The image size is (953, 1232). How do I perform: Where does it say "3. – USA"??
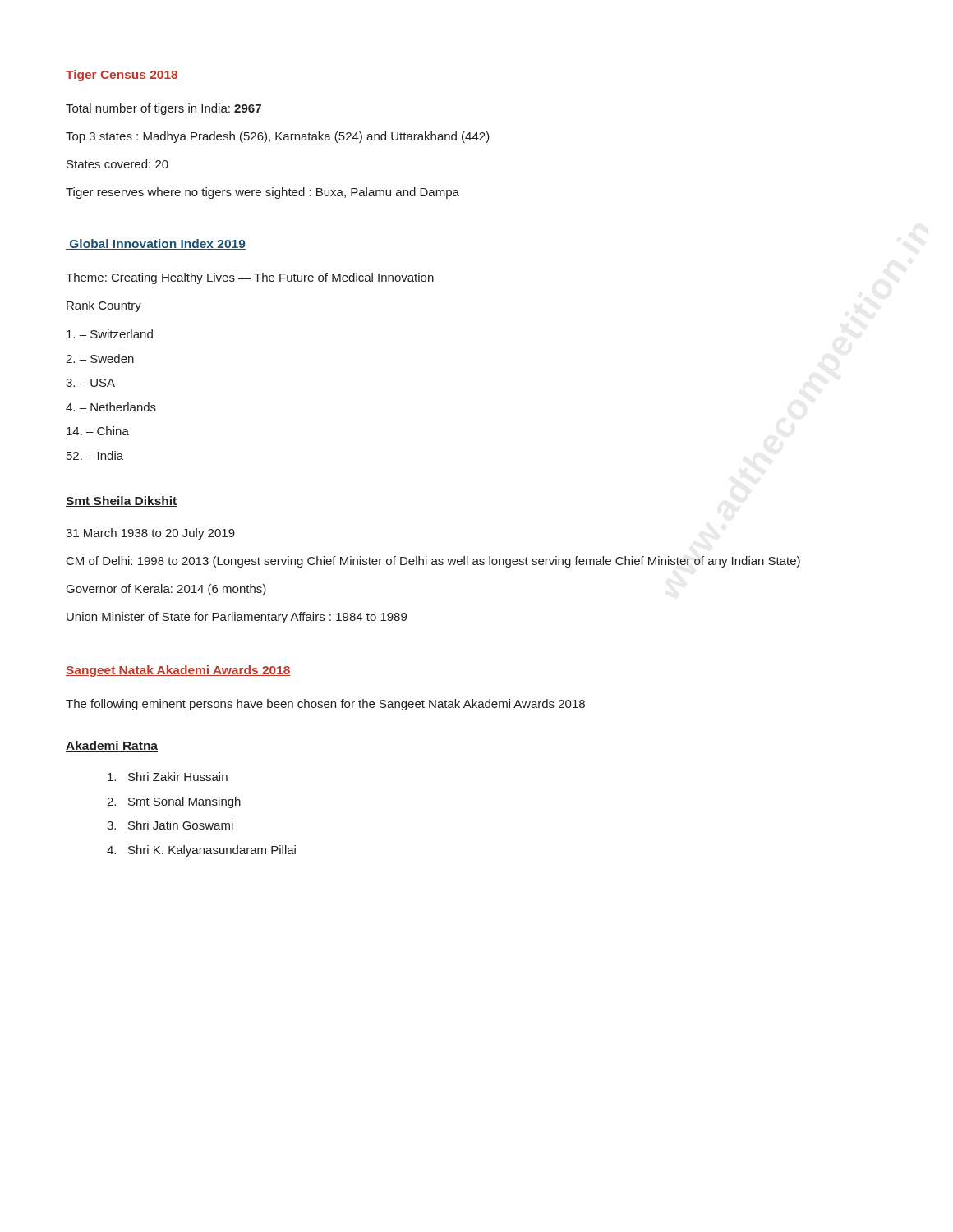90,382
